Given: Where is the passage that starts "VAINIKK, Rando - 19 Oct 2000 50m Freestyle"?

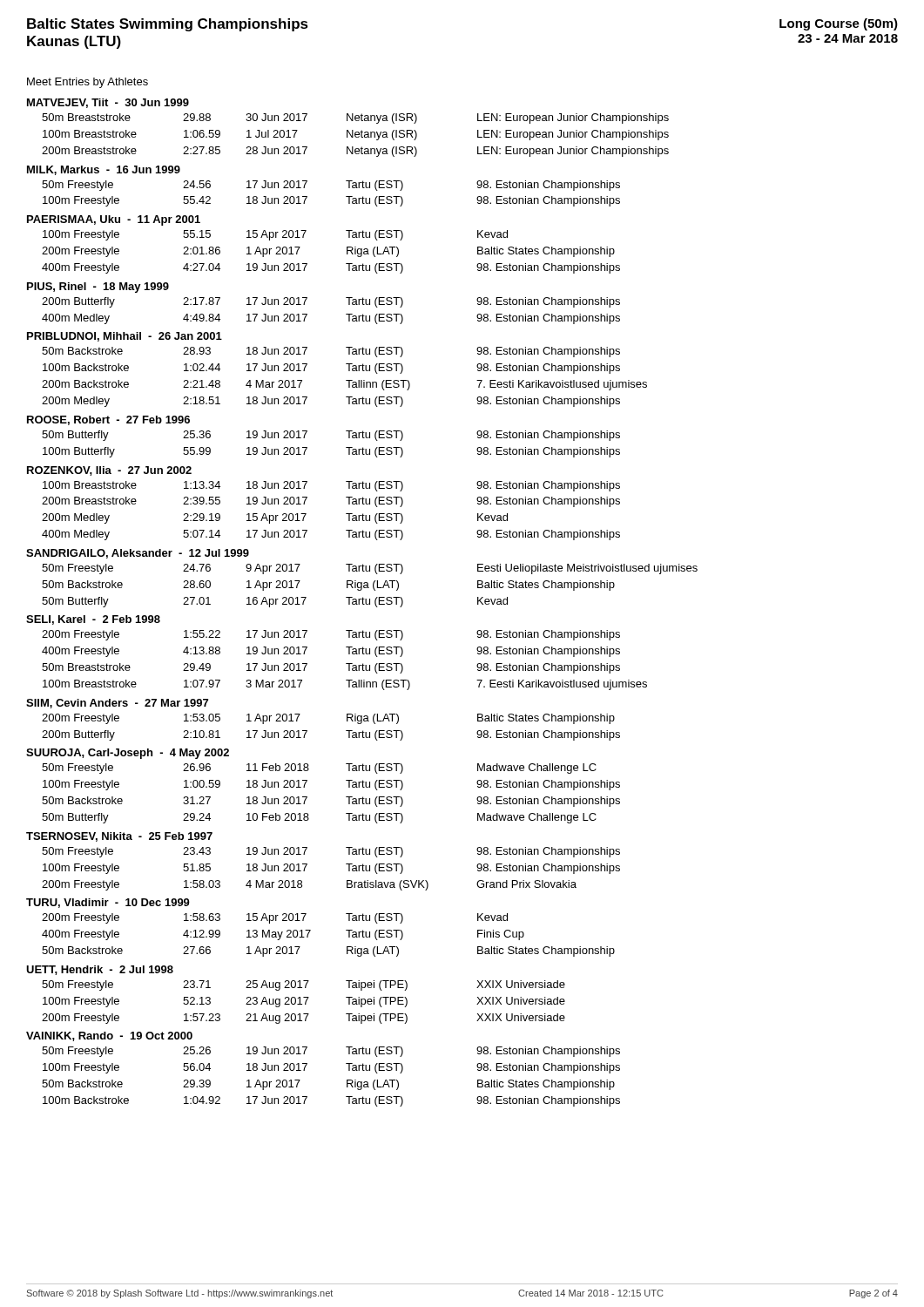Looking at the screenshot, I should (109, 1036).
